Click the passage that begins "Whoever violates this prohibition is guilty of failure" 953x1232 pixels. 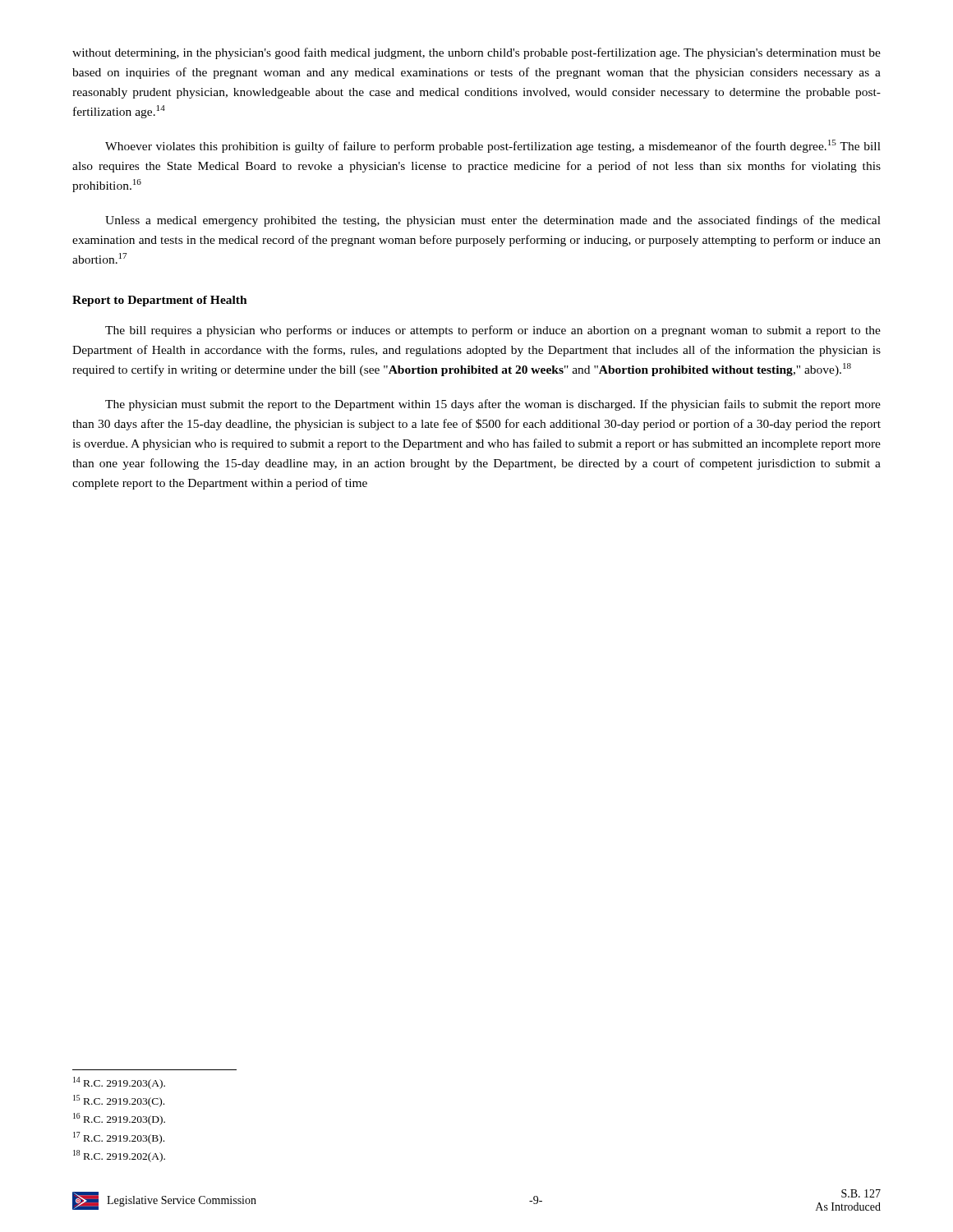pos(476,165)
